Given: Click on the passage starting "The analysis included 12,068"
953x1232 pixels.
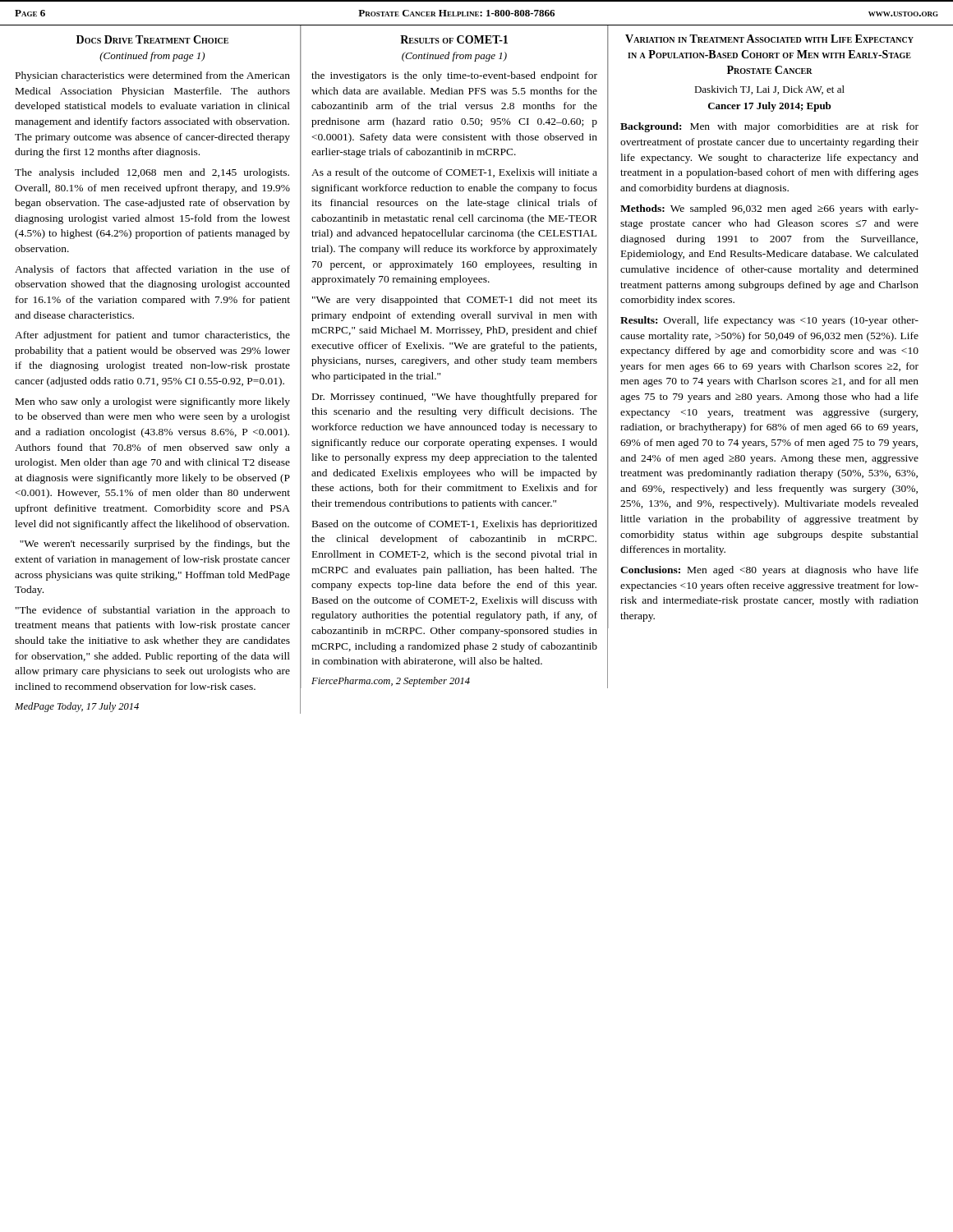Looking at the screenshot, I should click(152, 211).
